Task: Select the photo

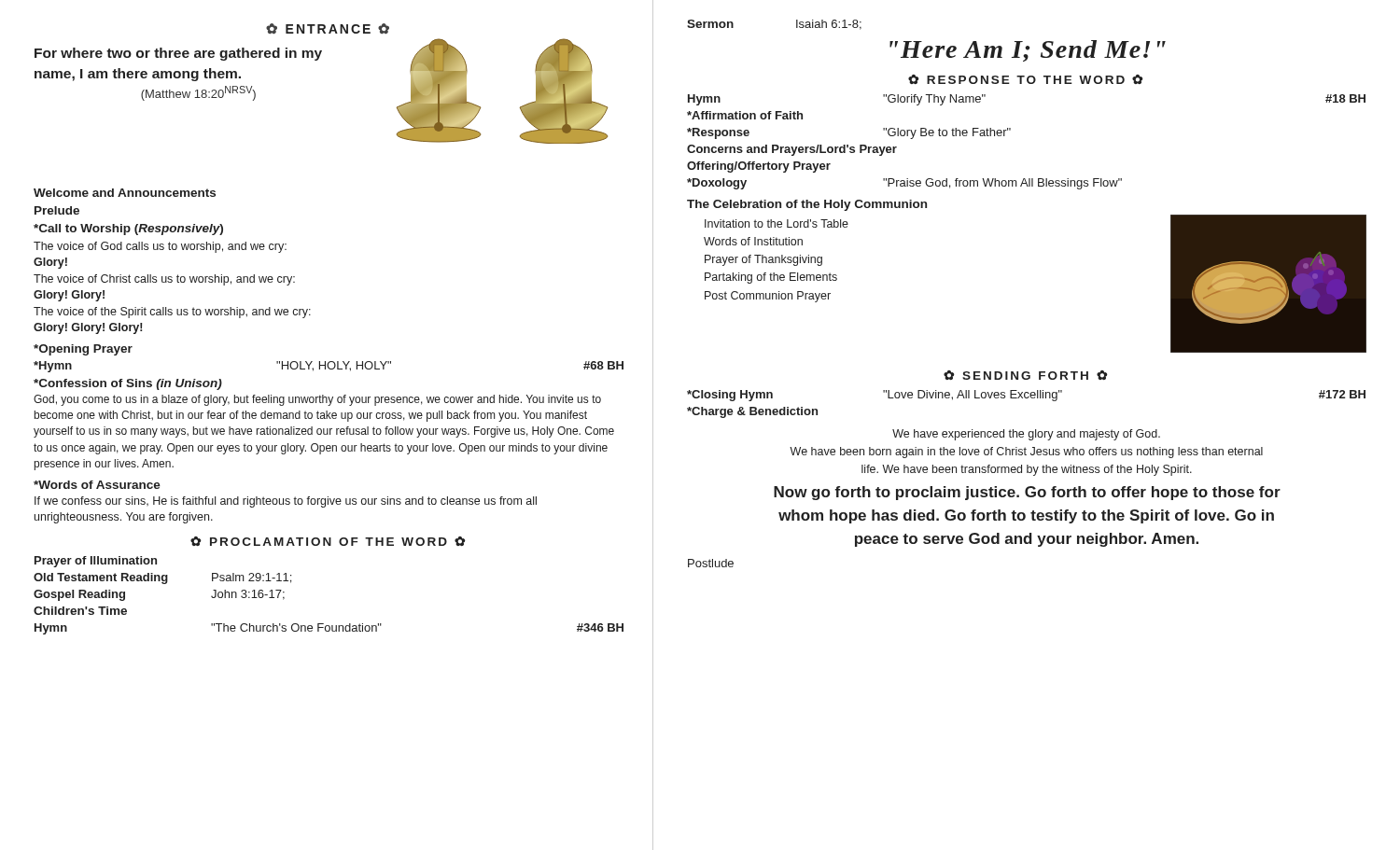Action: pyautogui.click(x=1268, y=284)
